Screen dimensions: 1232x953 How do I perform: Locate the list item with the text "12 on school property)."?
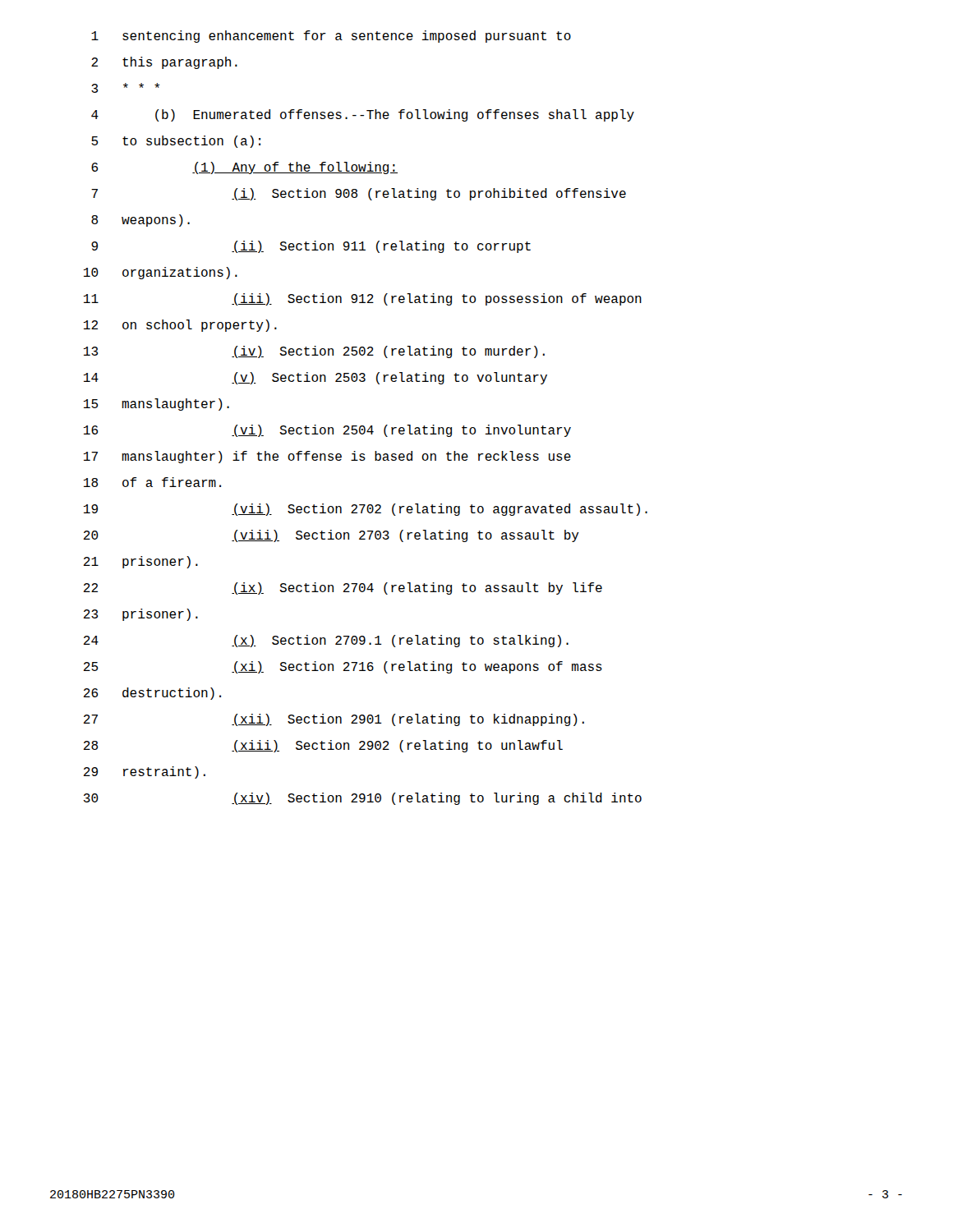point(180,326)
